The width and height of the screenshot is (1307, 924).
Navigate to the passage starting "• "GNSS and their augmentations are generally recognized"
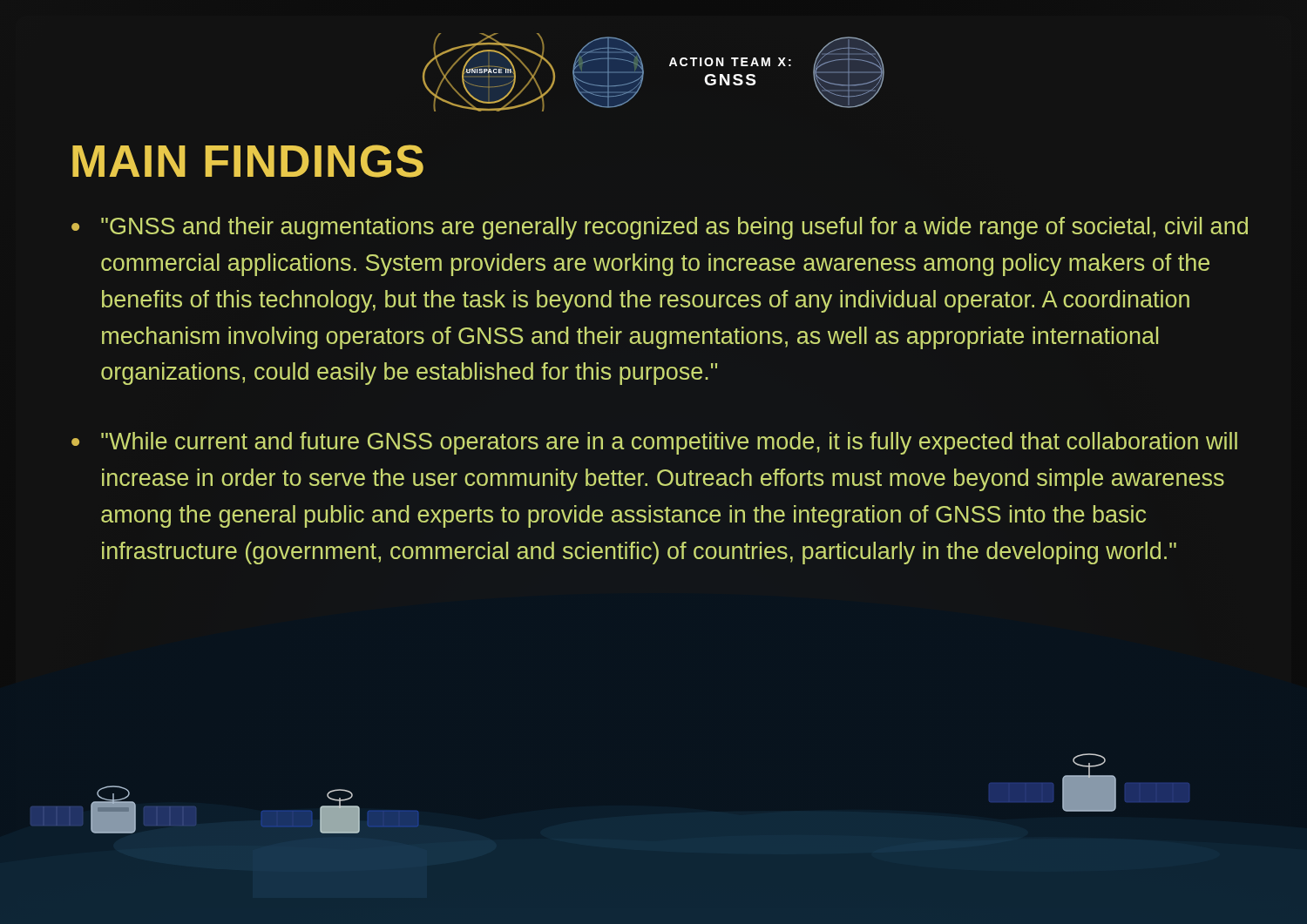[662, 300]
